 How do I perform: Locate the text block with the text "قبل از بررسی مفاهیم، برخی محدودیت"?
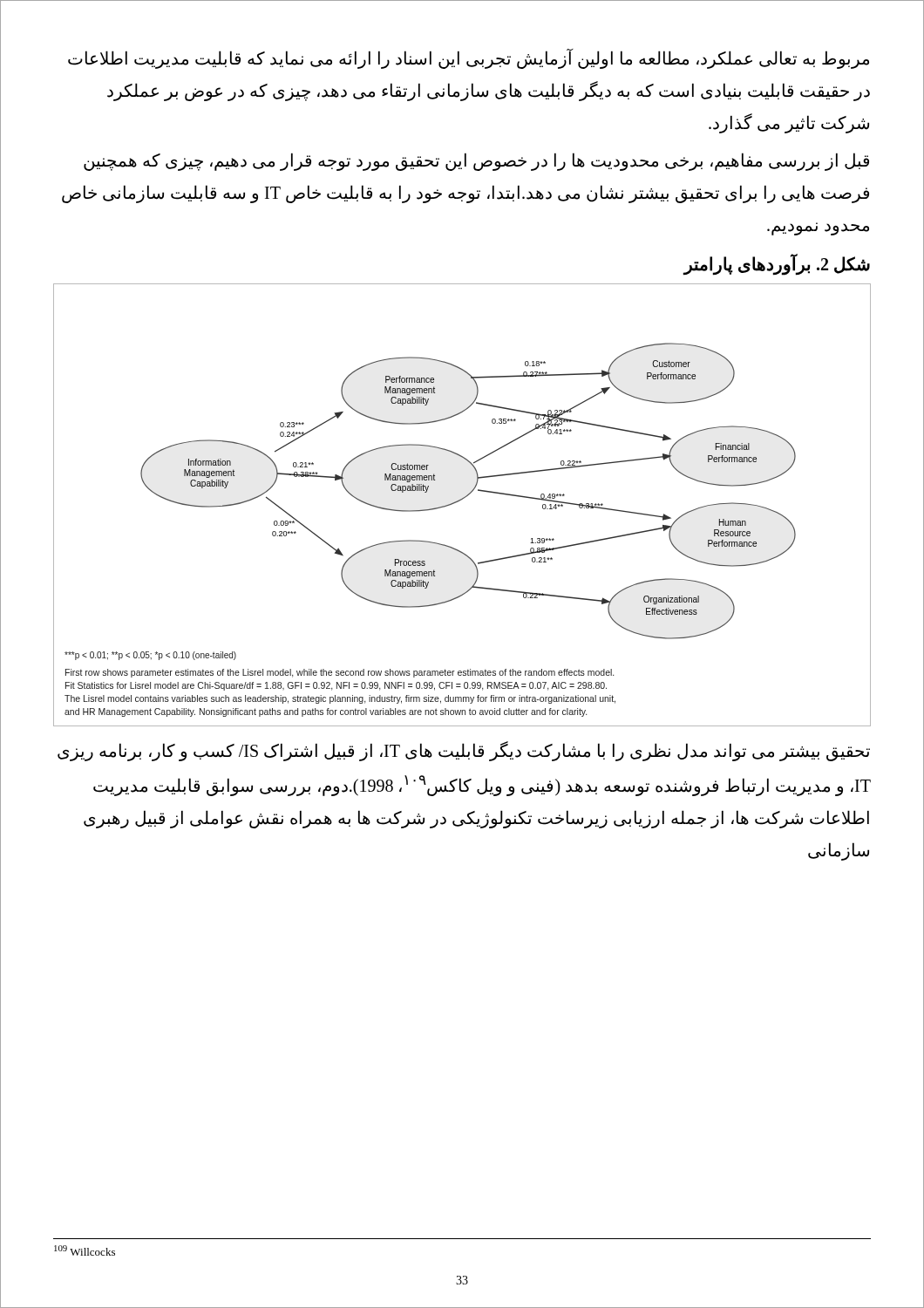(x=466, y=193)
